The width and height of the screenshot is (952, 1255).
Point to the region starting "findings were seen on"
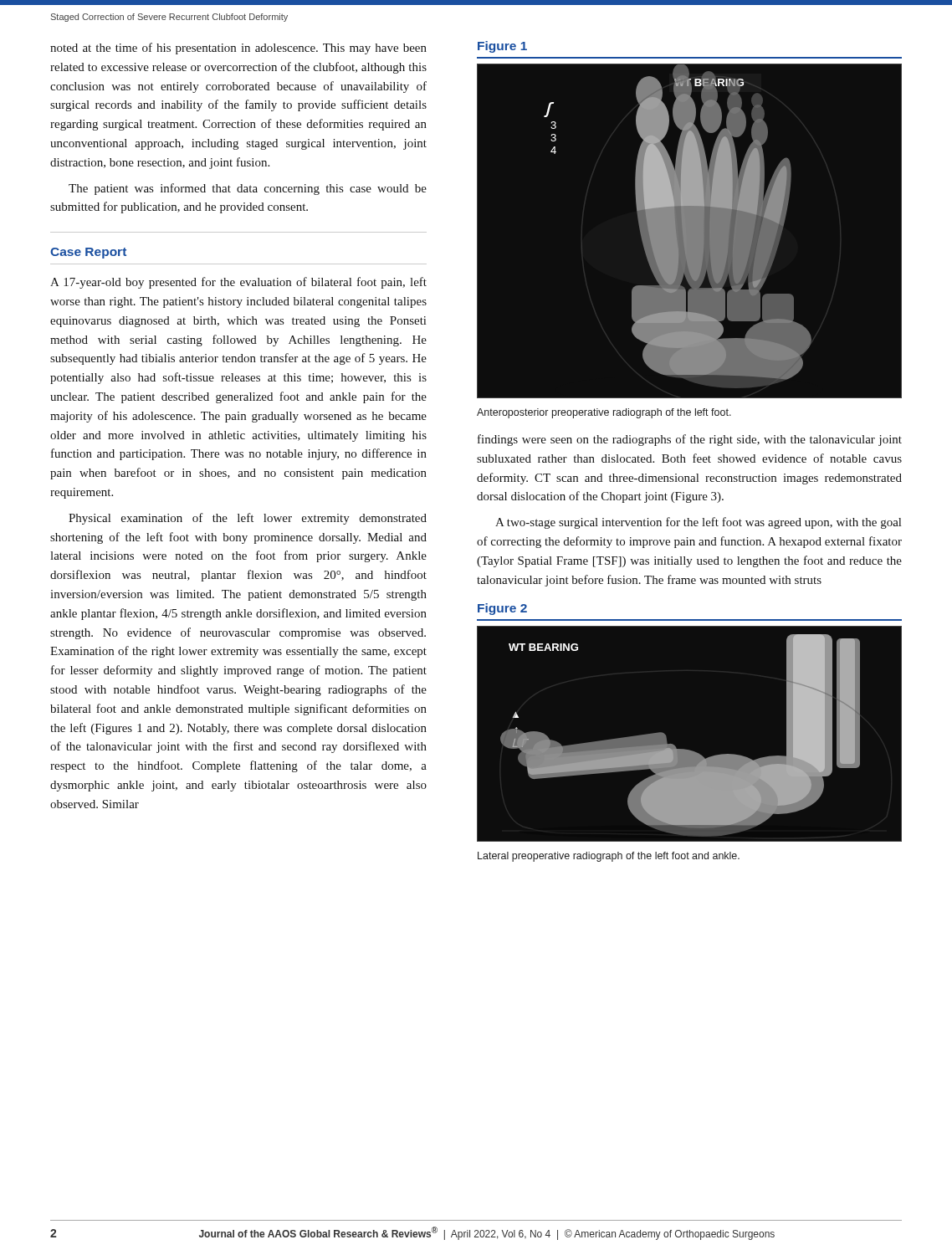click(689, 510)
